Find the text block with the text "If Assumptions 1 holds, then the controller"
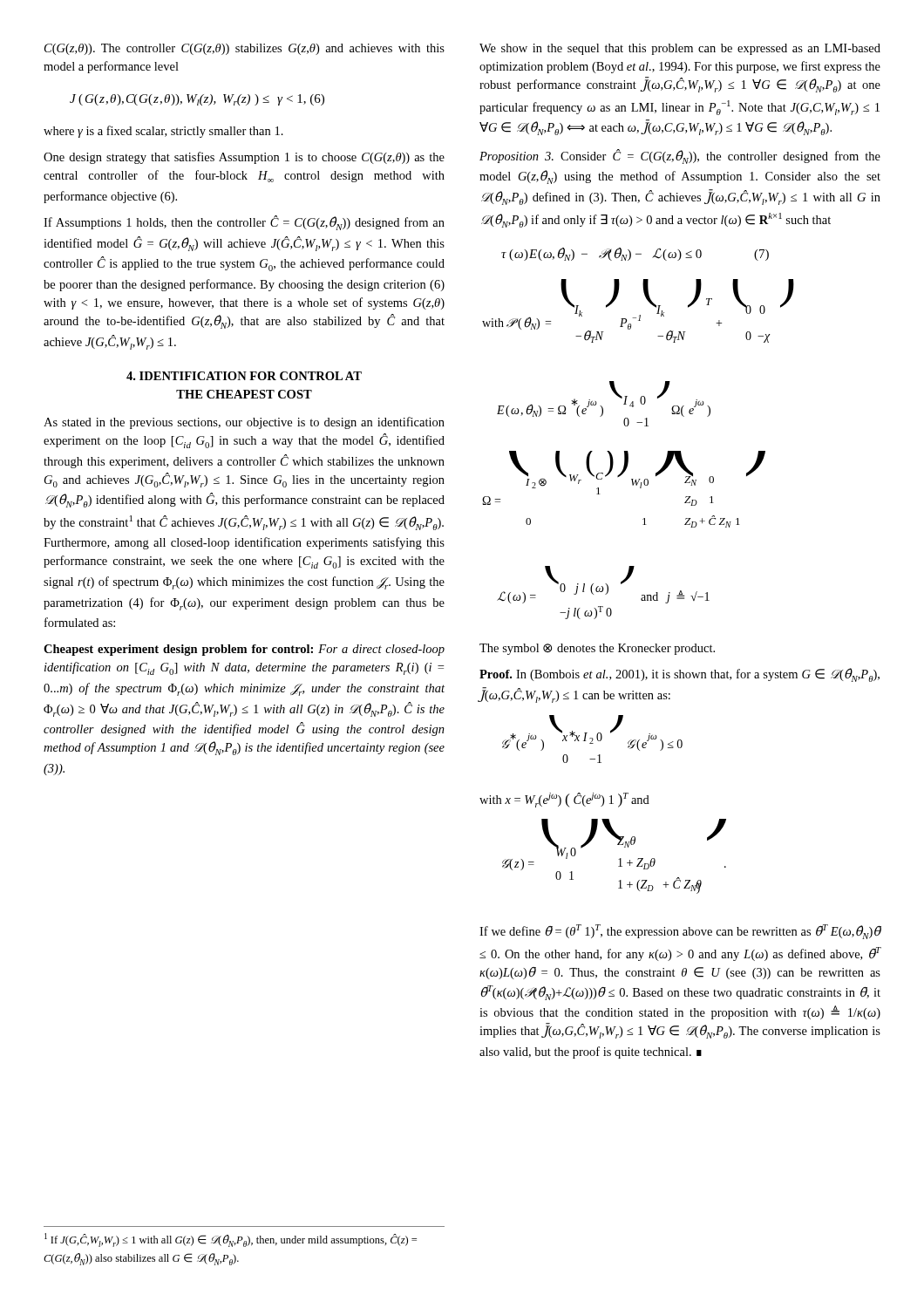924x1308 pixels. coord(244,284)
